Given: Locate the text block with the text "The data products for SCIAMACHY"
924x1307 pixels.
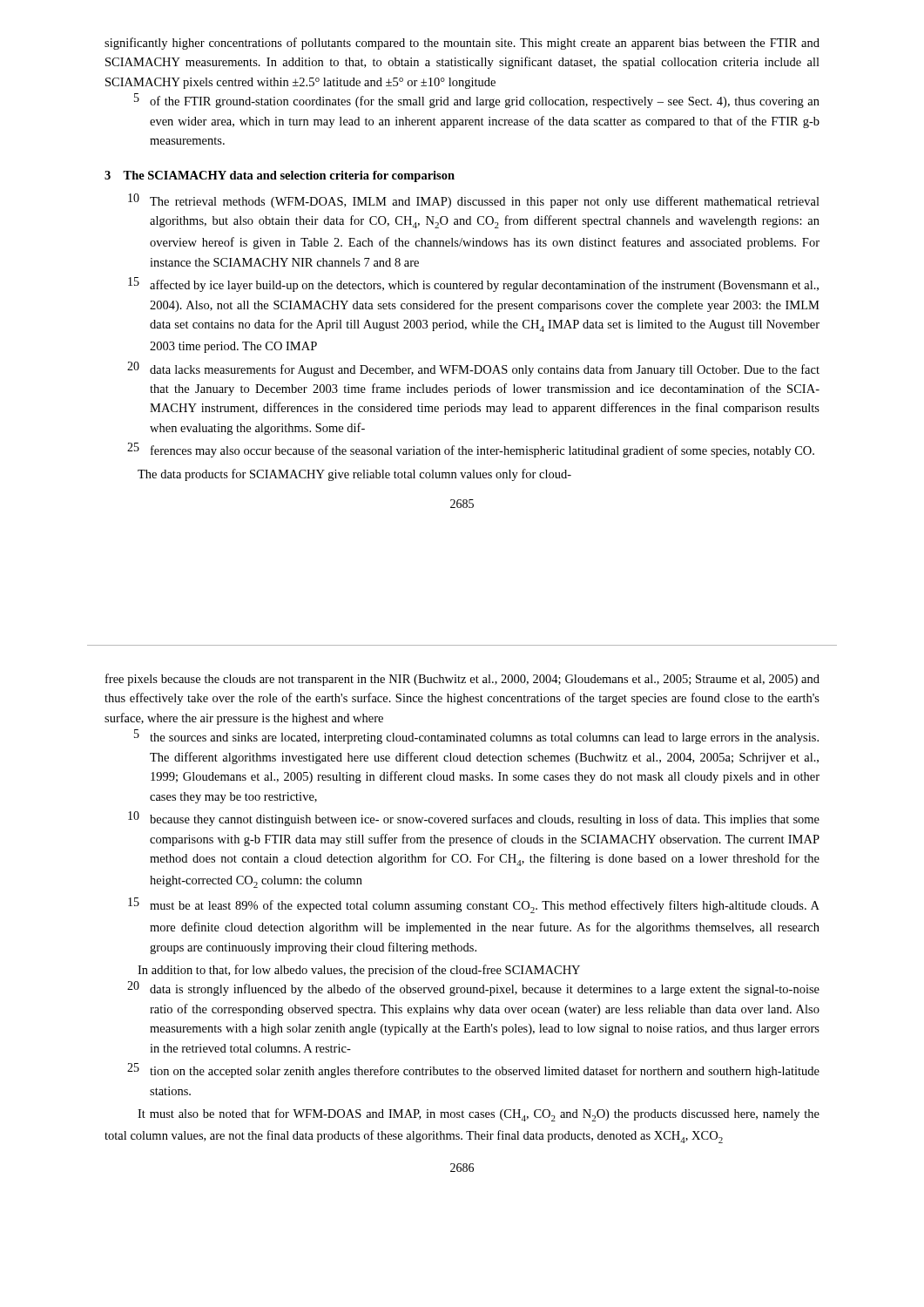Looking at the screenshot, I should 462,474.
